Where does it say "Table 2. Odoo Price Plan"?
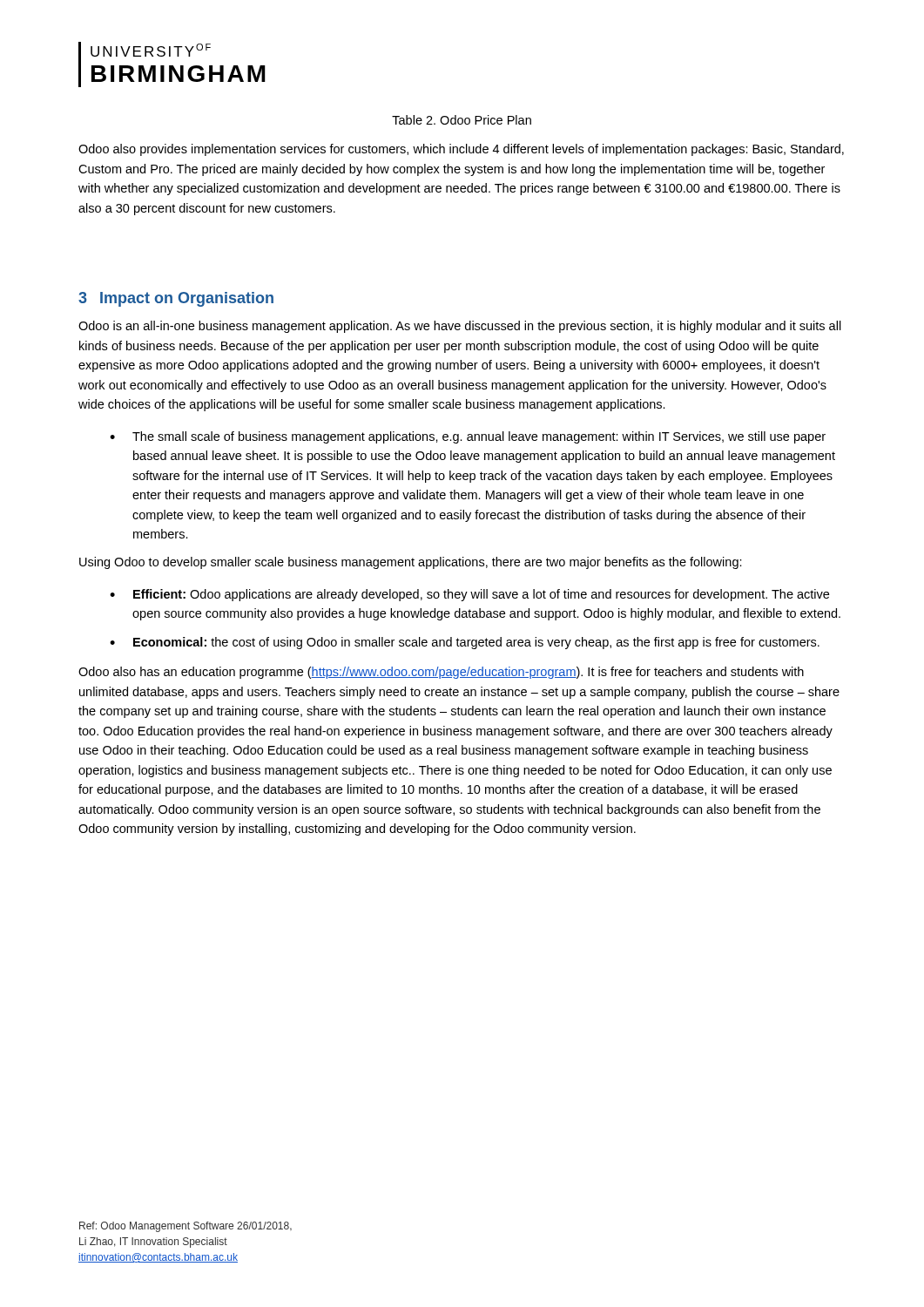924x1307 pixels. (462, 121)
